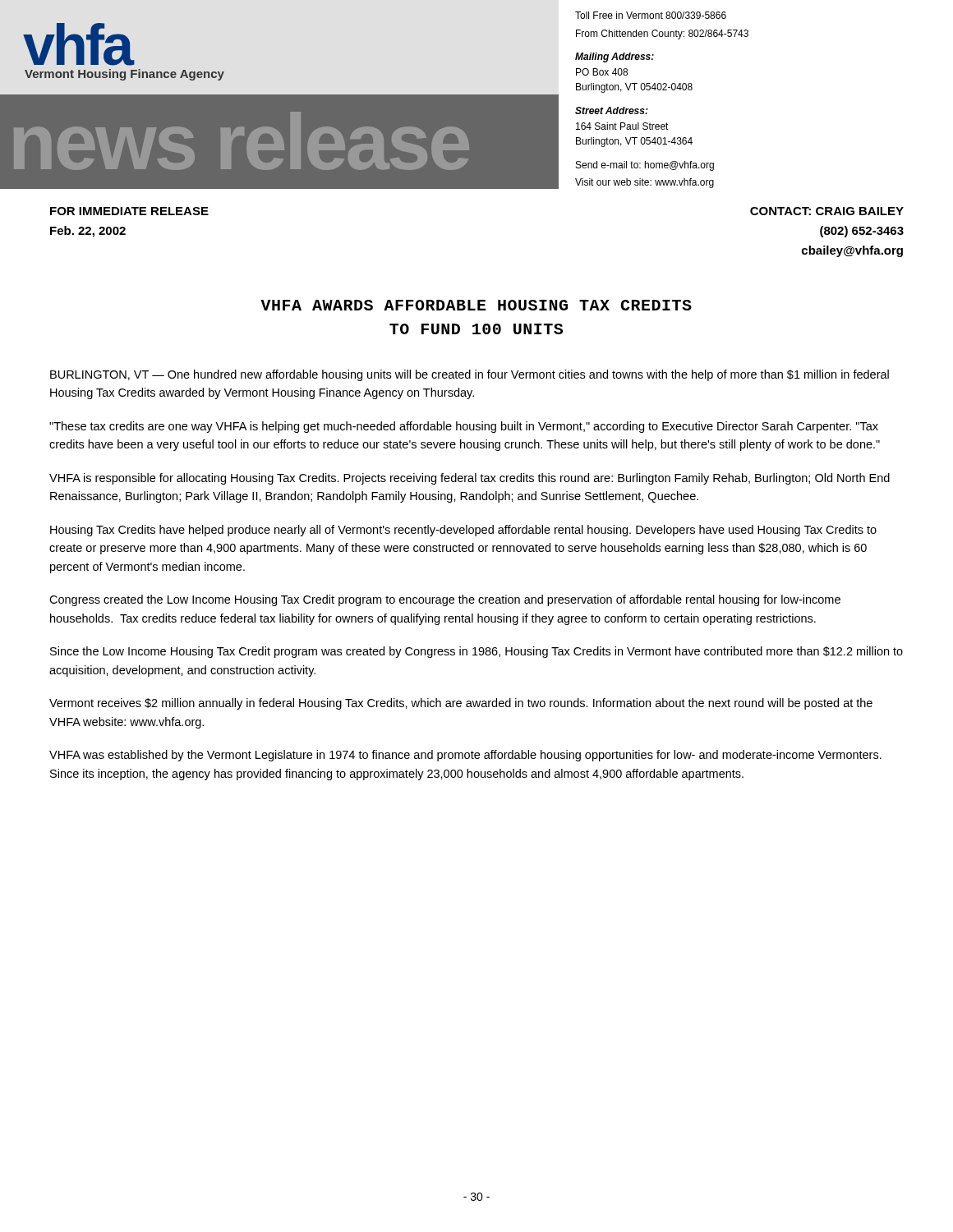Screen dimensions: 1232x953
Task: Select the text block with the text "Since the Low Income Housing Tax Credit program"
Action: click(x=476, y=661)
